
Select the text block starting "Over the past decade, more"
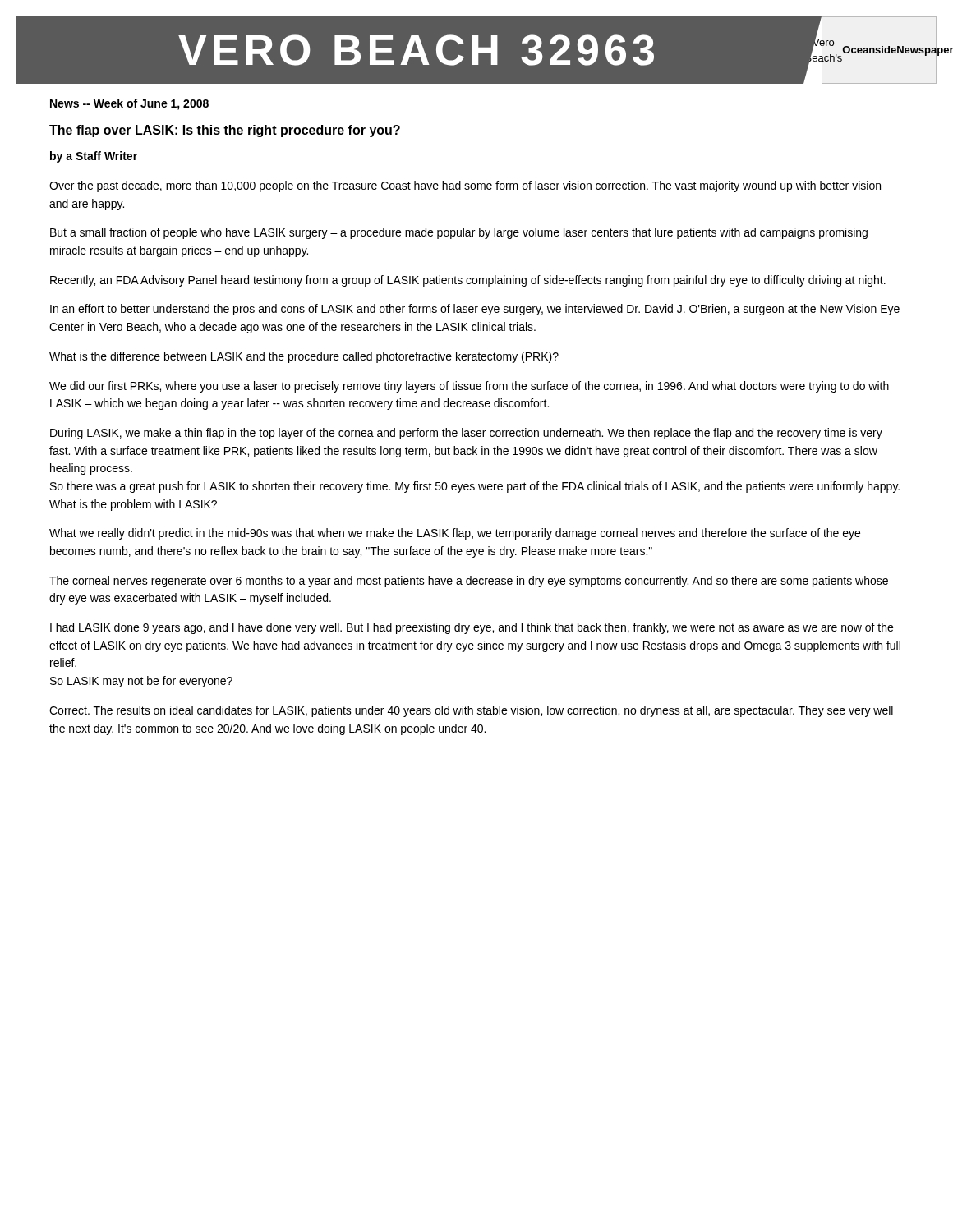point(465,195)
